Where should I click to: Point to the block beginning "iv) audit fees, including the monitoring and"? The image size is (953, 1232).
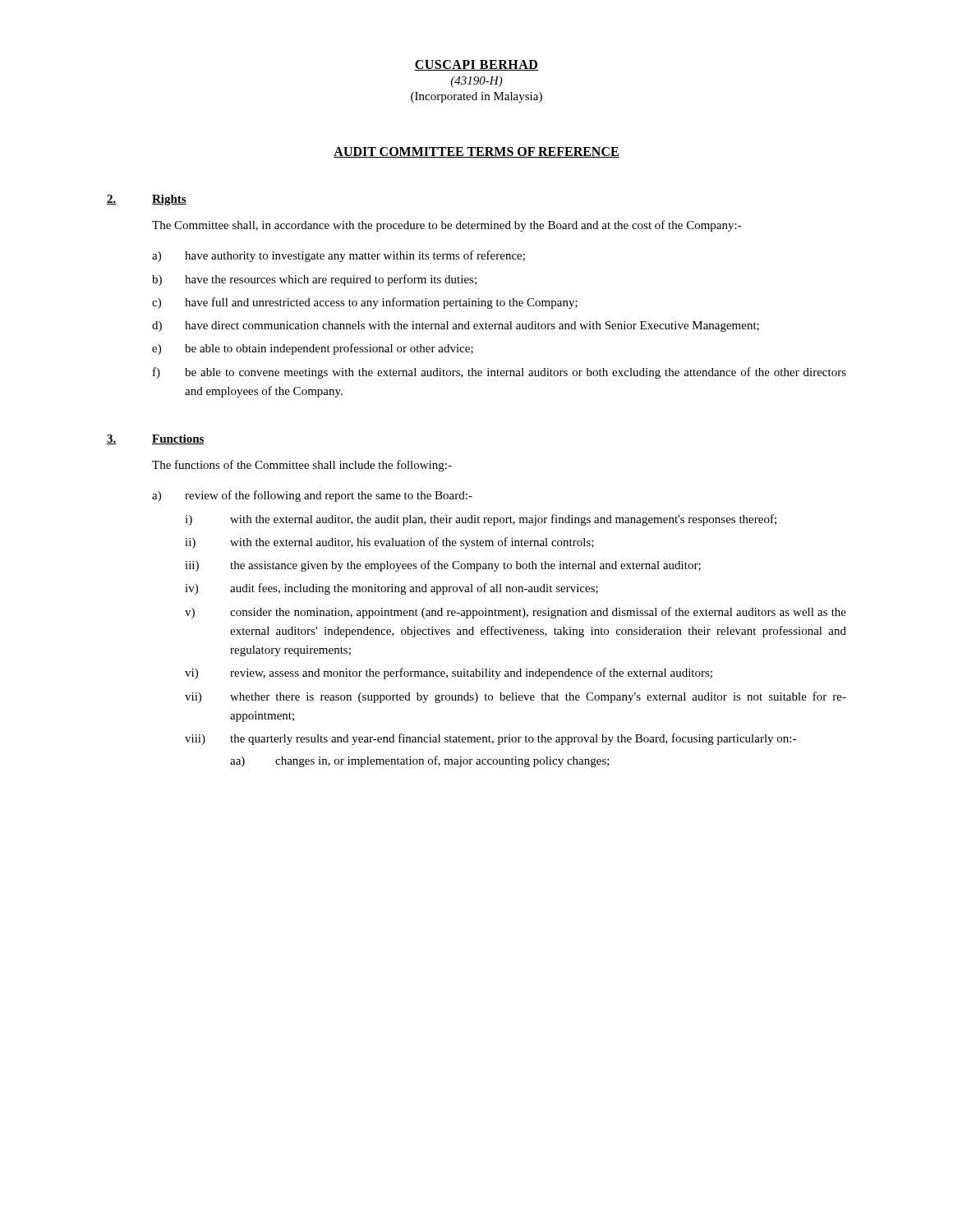pos(516,589)
